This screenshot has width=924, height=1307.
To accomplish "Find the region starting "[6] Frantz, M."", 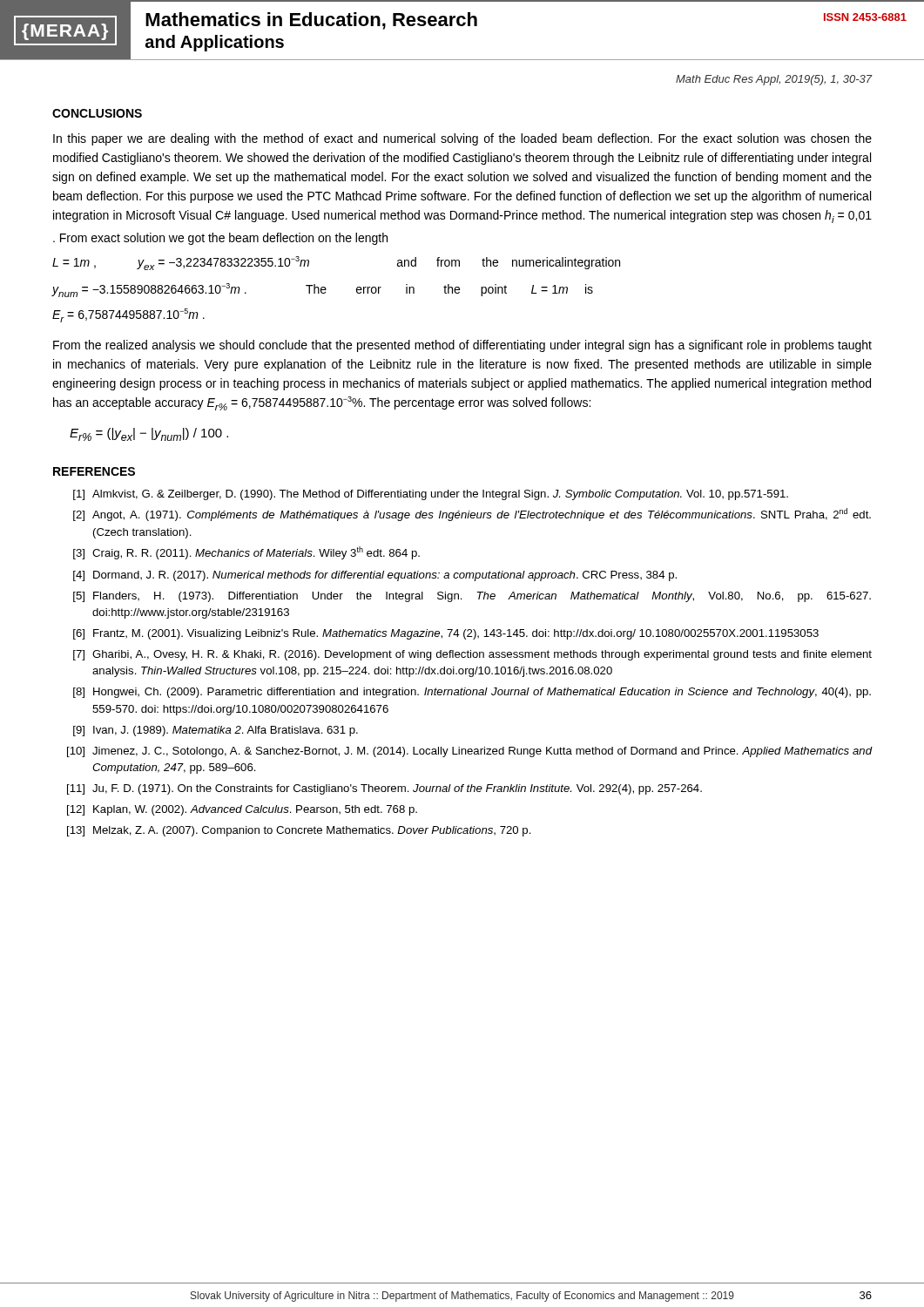I will click(462, 633).
